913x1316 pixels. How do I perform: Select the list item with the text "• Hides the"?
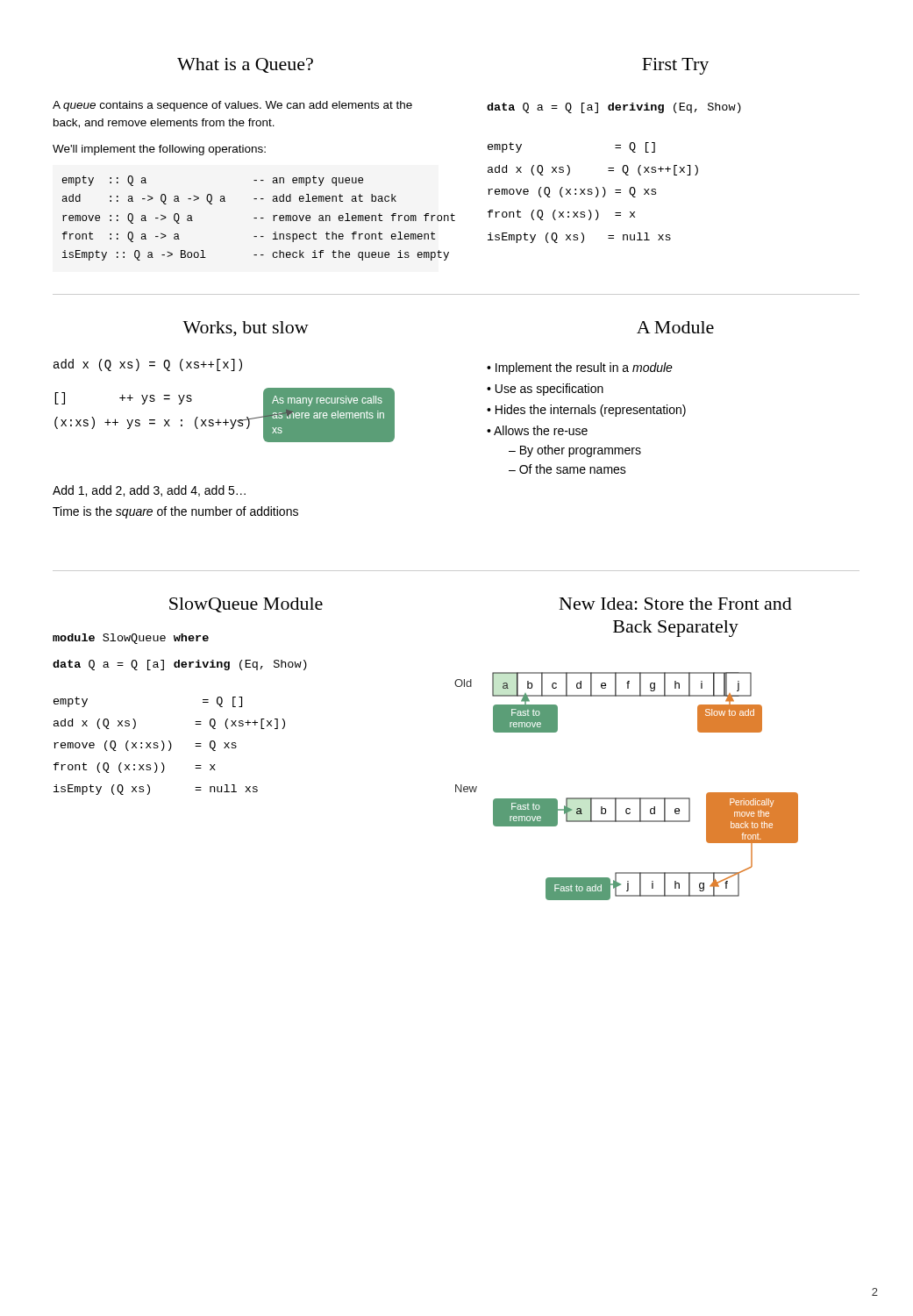tap(587, 410)
